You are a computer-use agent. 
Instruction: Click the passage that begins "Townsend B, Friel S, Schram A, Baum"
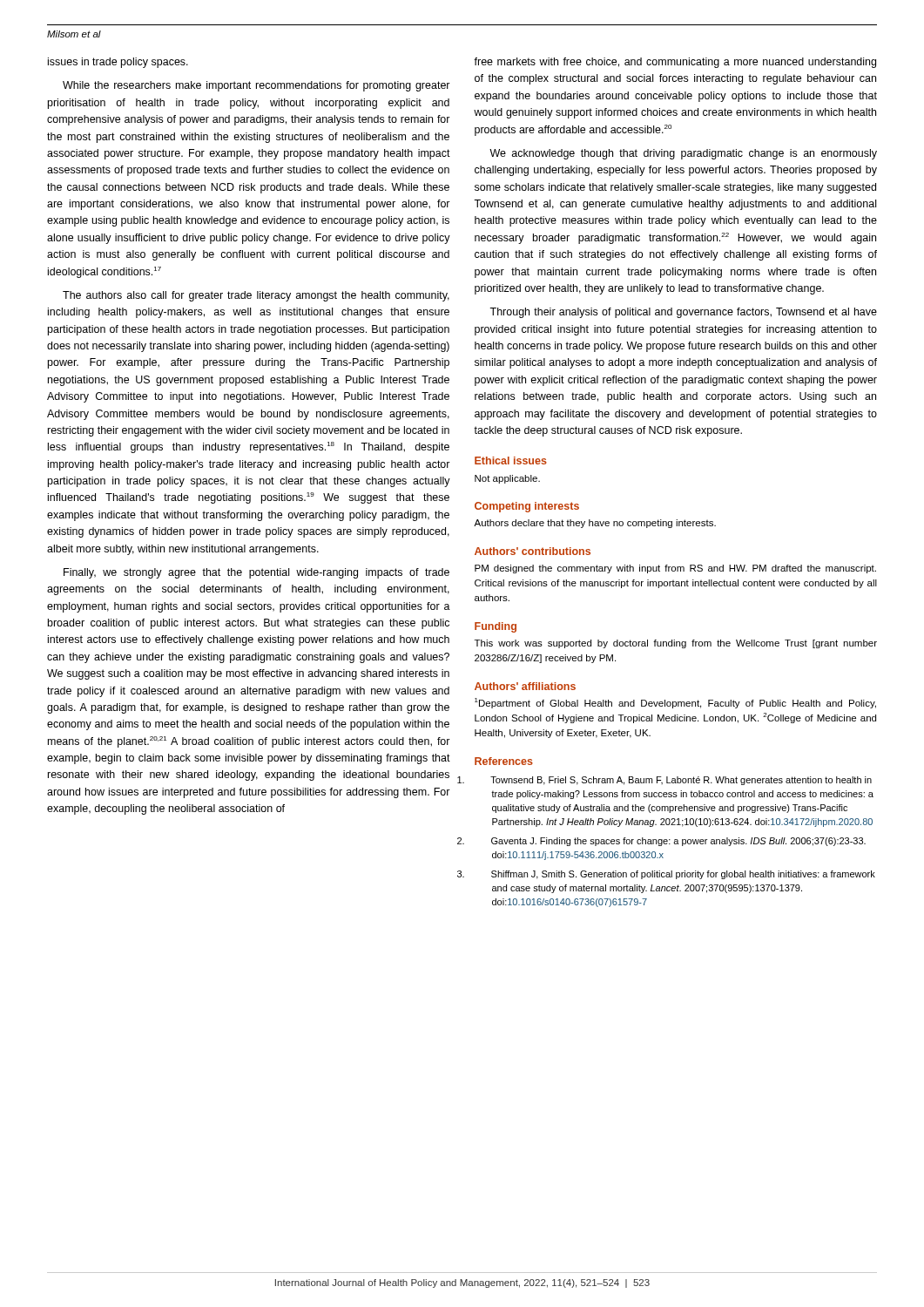coord(674,800)
